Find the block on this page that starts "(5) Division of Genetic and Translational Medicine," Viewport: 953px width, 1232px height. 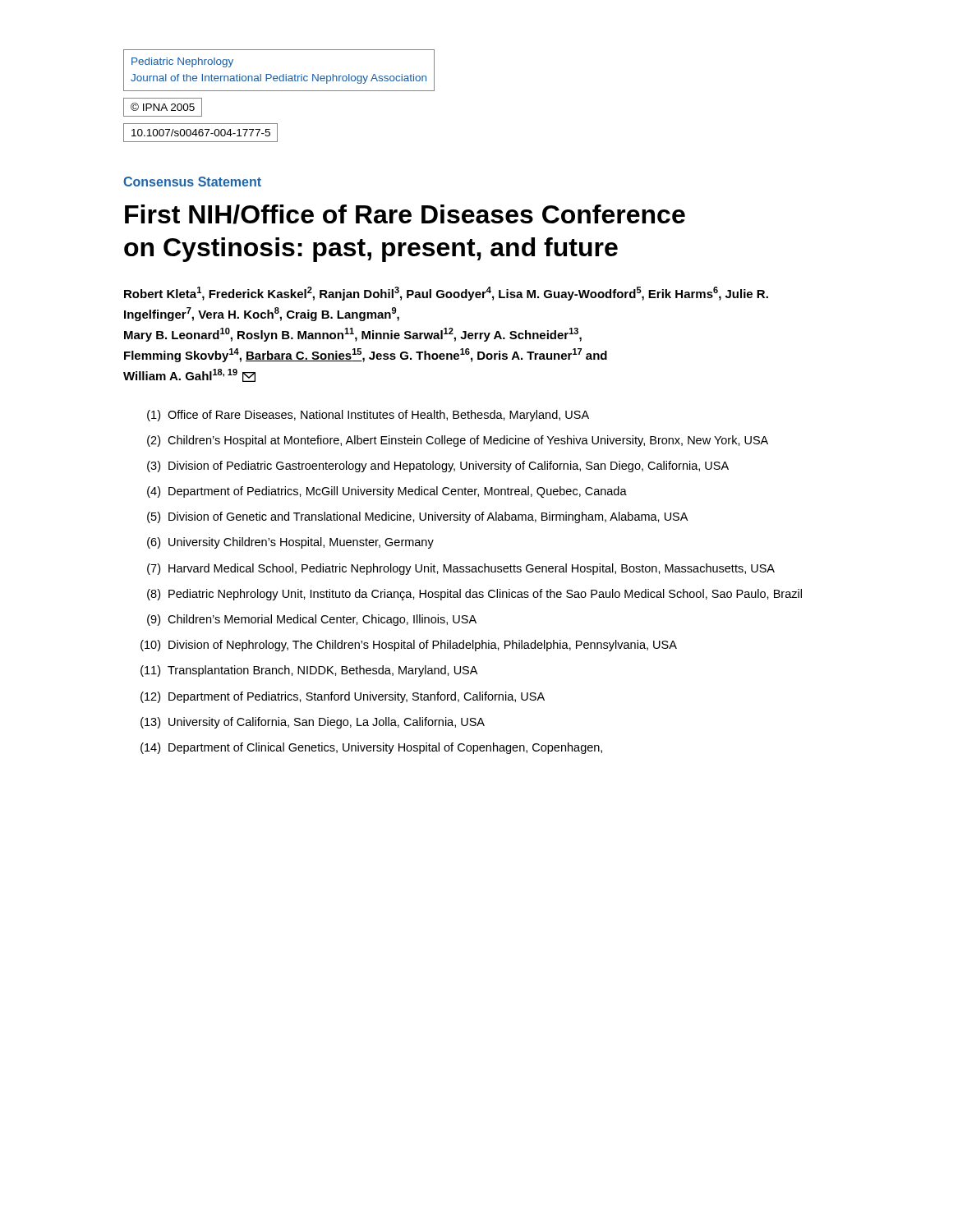point(476,517)
